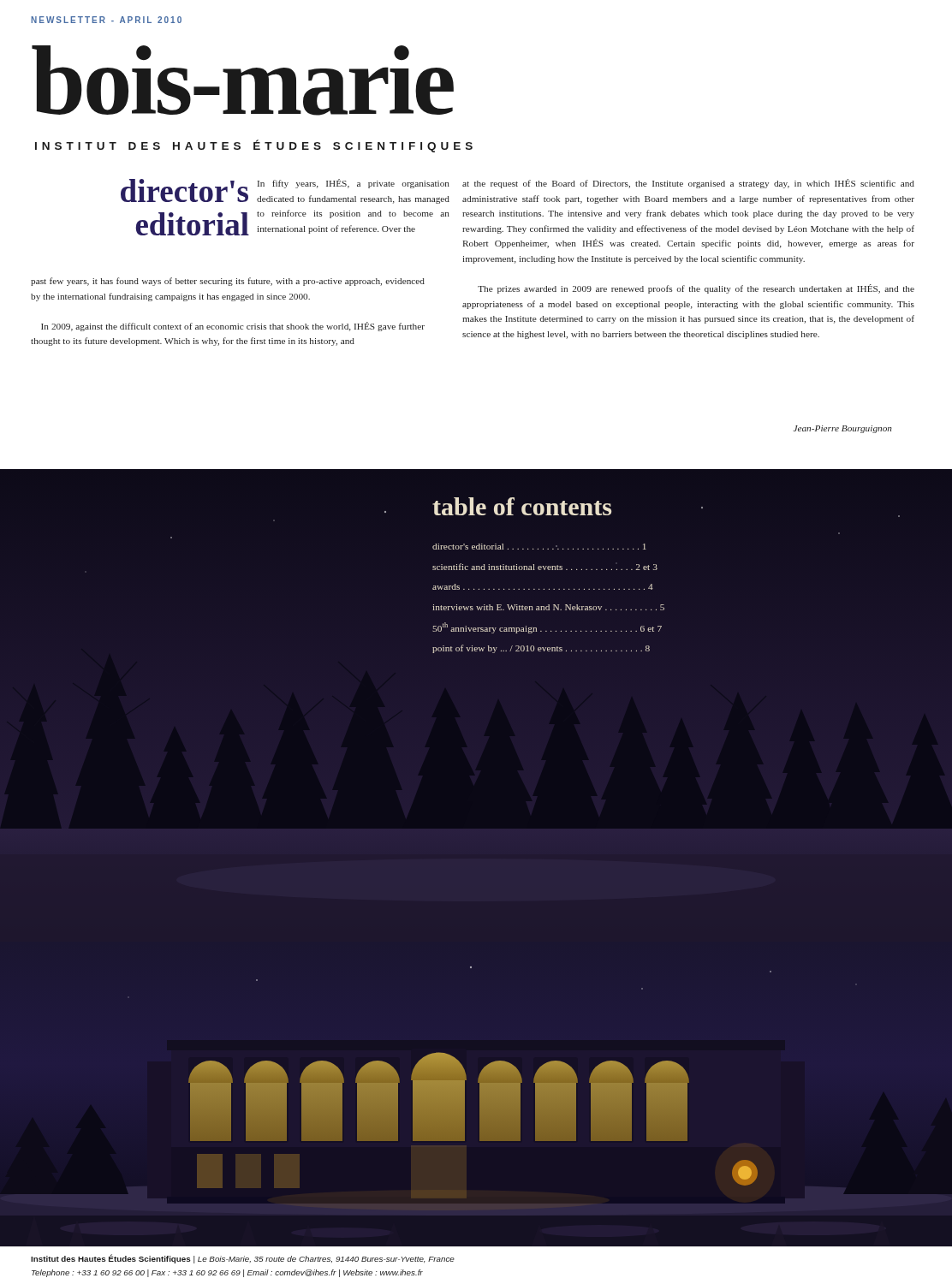The image size is (952, 1284).
Task: Locate the list item that says "scientific and institutional events . ."
Action: click(545, 566)
